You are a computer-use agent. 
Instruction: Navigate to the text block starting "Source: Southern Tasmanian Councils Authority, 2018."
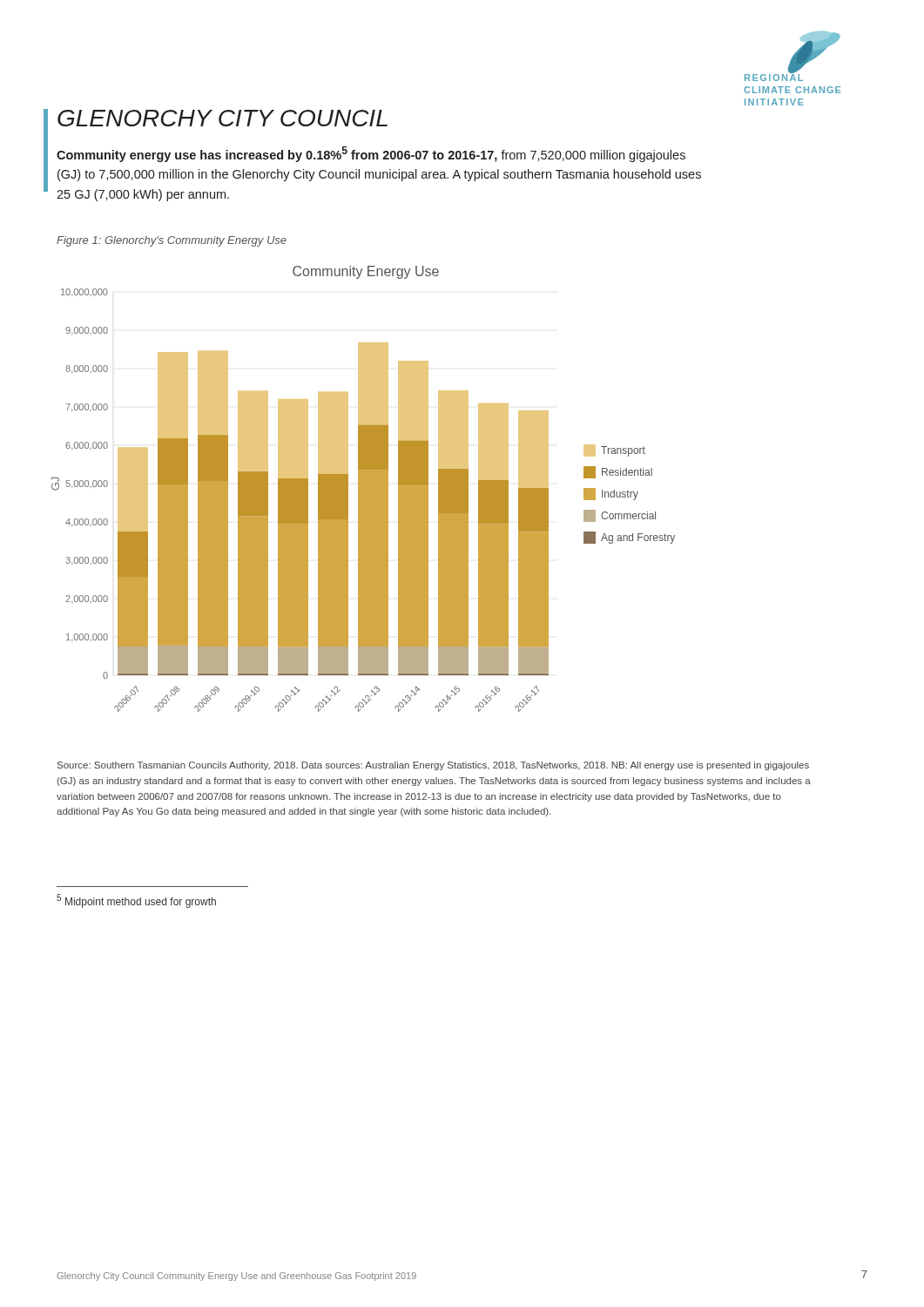pos(434,788)
